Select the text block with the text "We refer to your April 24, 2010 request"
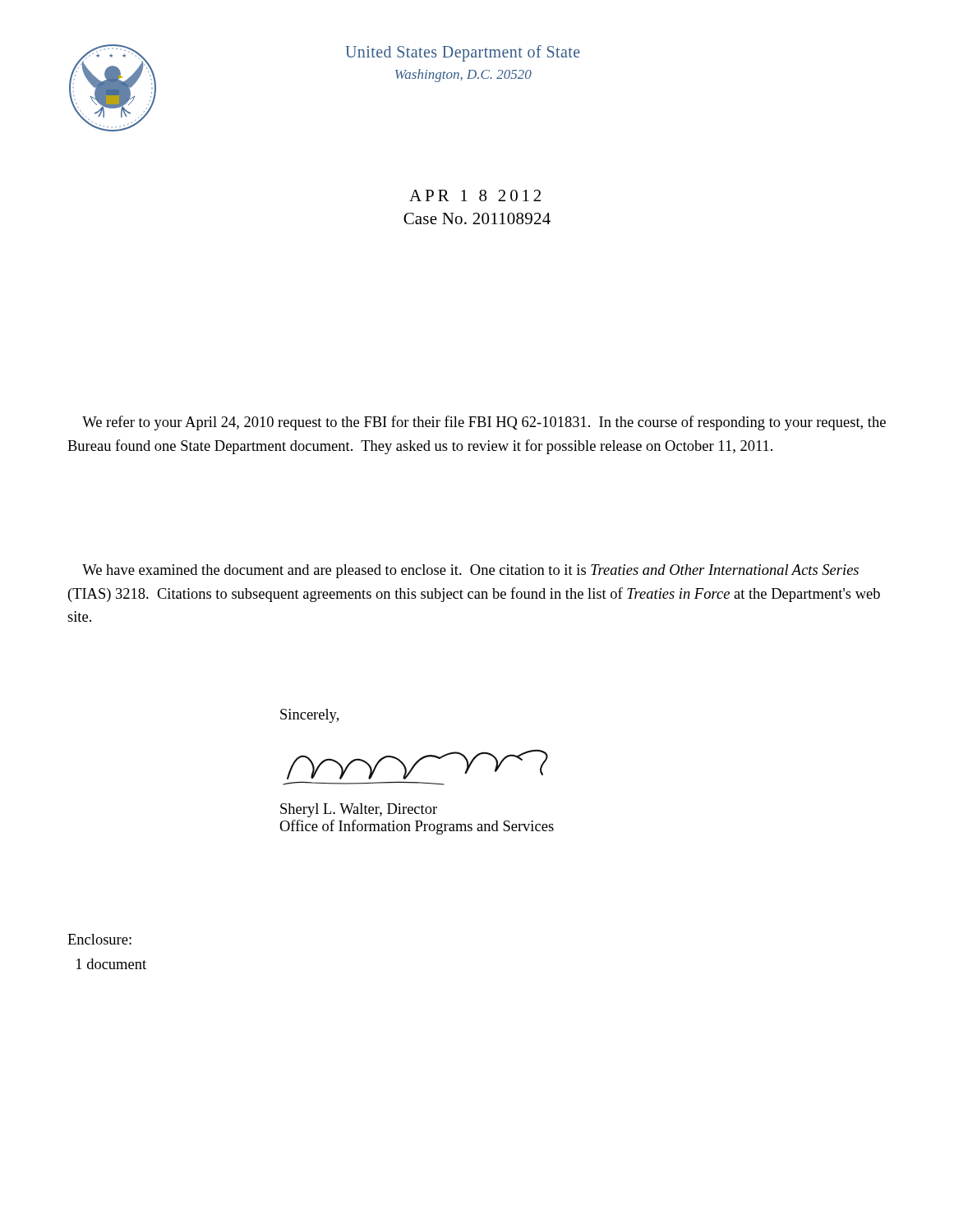The width and height of the screenshot is (954, 1232). pos(477,434)
